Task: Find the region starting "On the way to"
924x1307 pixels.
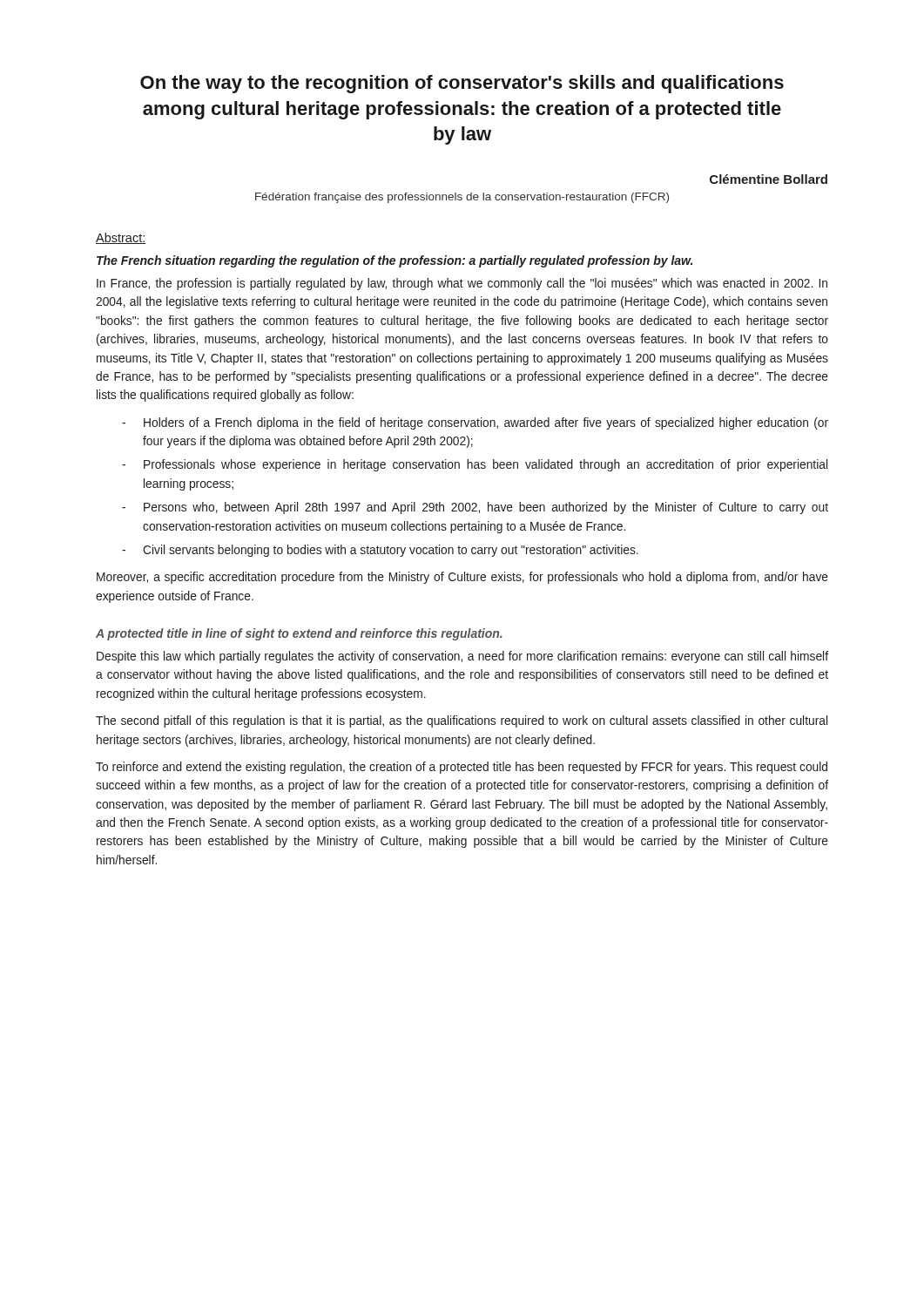Action: [x=462, y=108]
